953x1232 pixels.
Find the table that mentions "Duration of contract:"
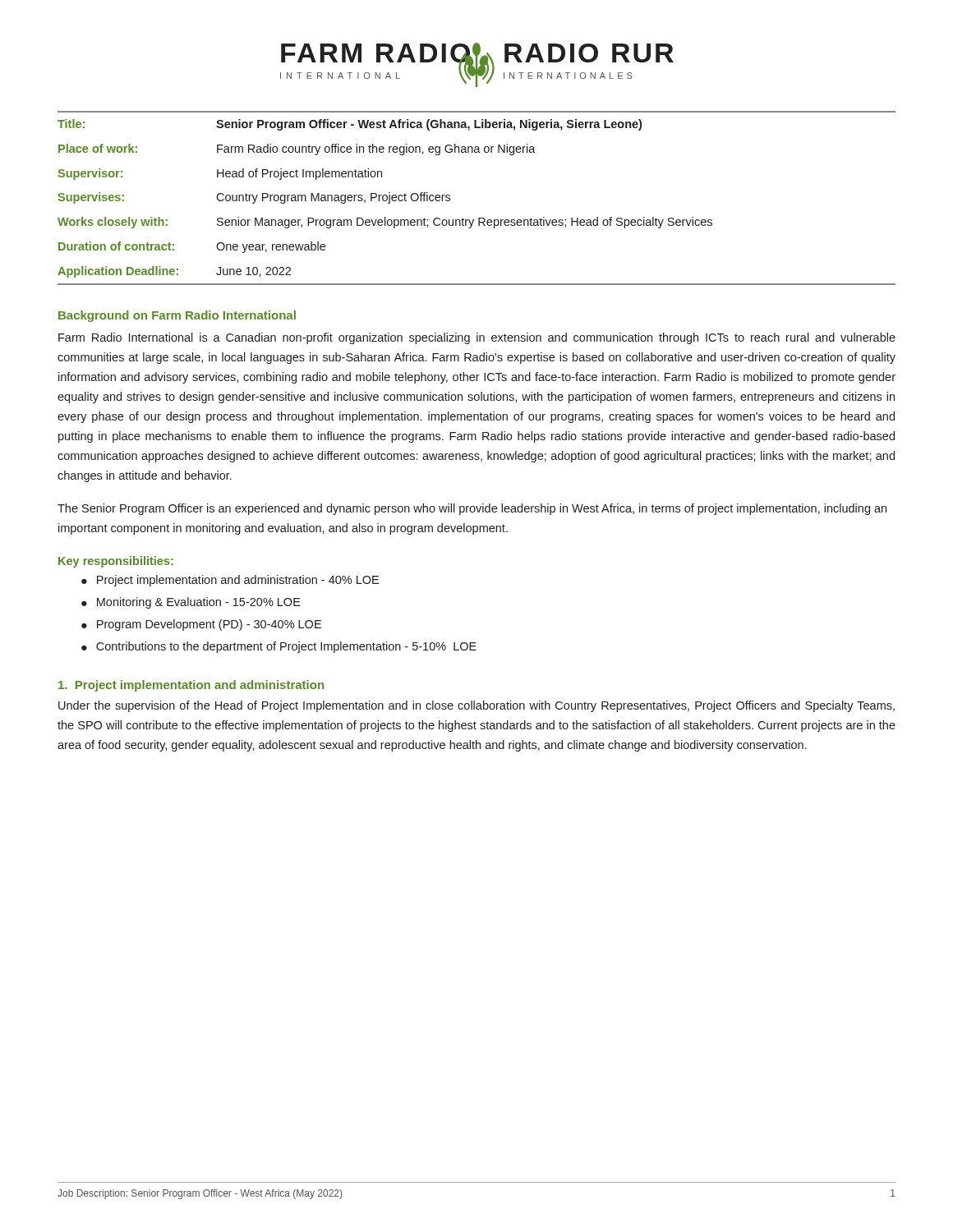[476, 198]
